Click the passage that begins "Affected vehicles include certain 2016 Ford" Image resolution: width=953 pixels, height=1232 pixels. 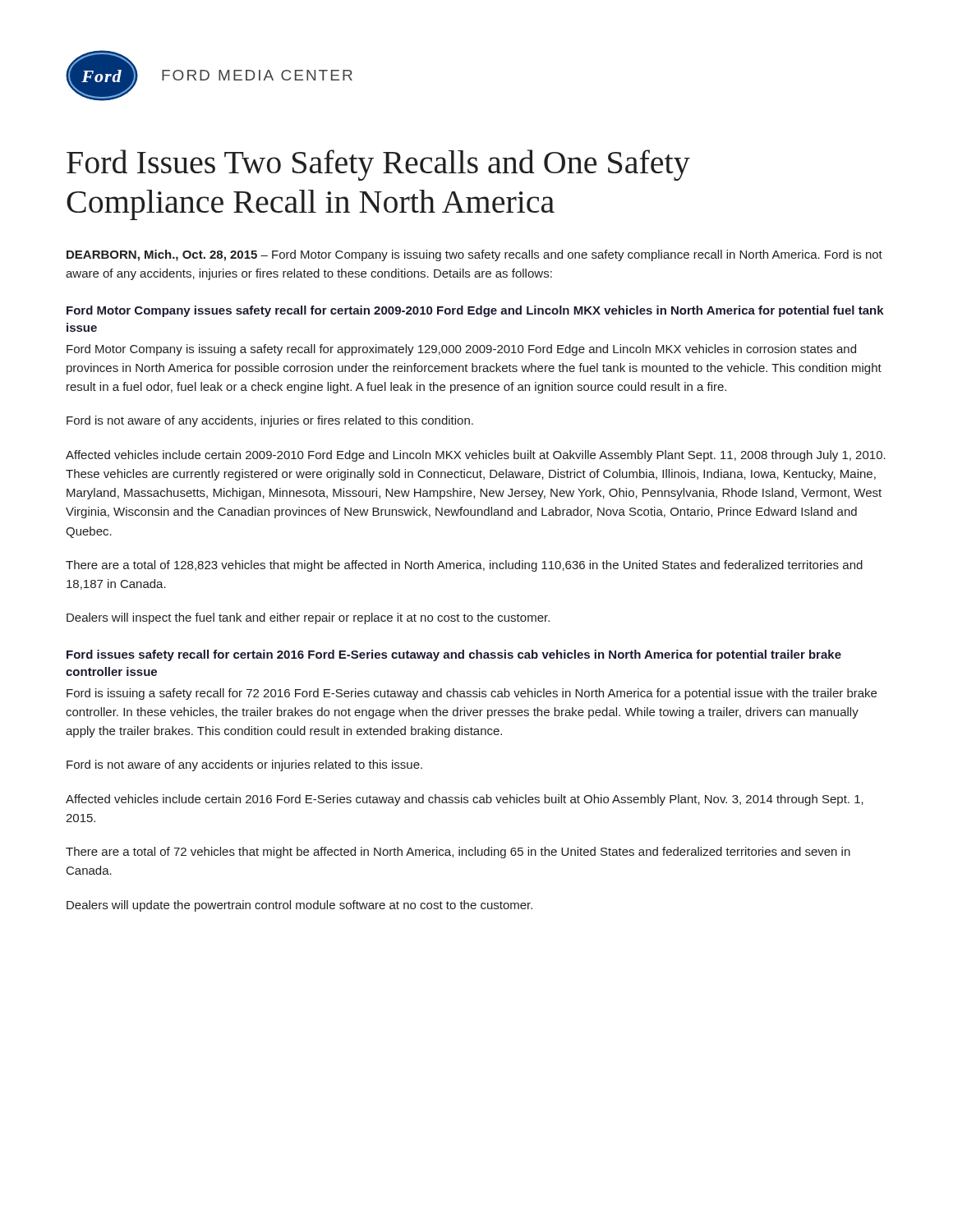pos(465,808)
